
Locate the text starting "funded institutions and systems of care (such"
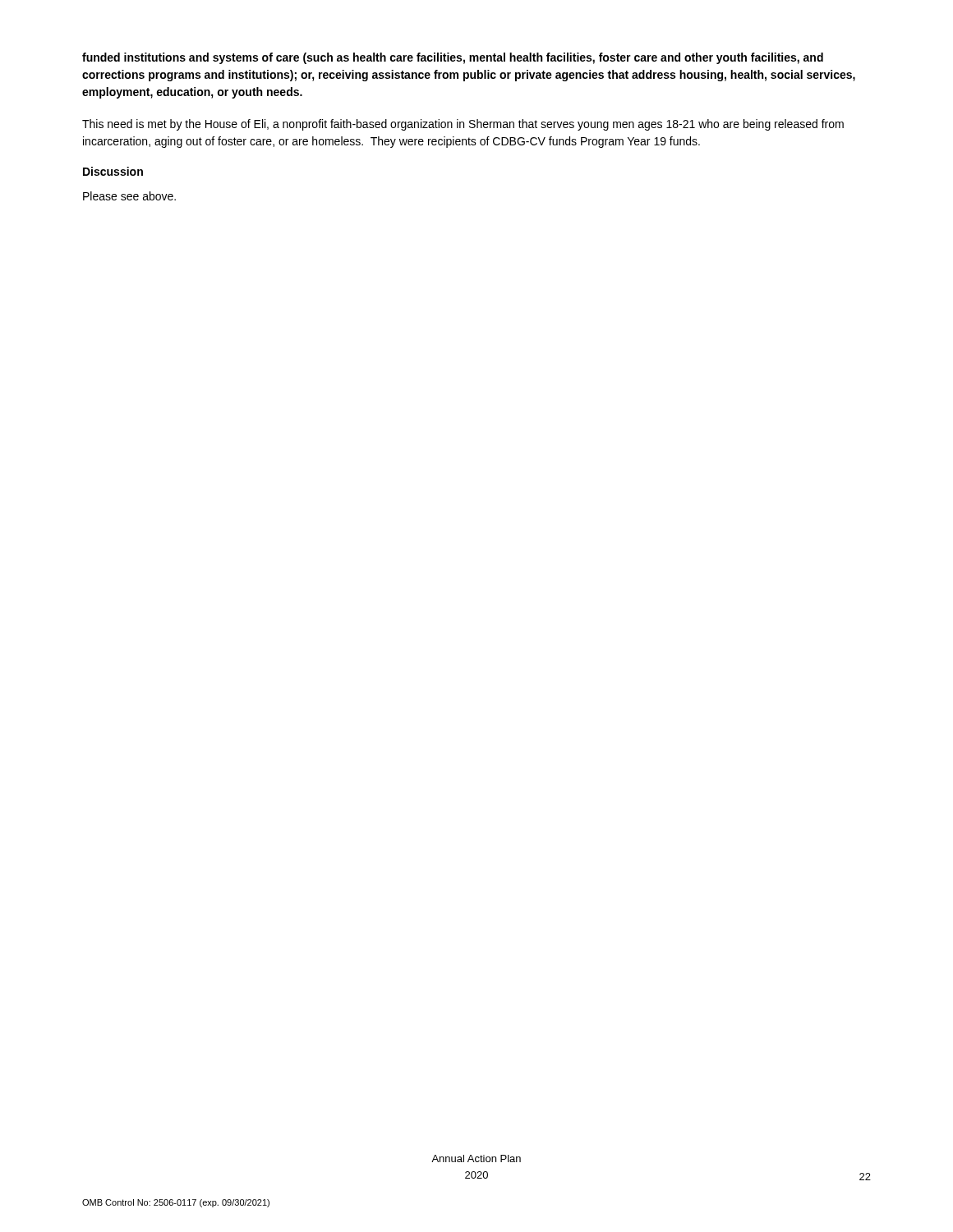pos(469,75)
